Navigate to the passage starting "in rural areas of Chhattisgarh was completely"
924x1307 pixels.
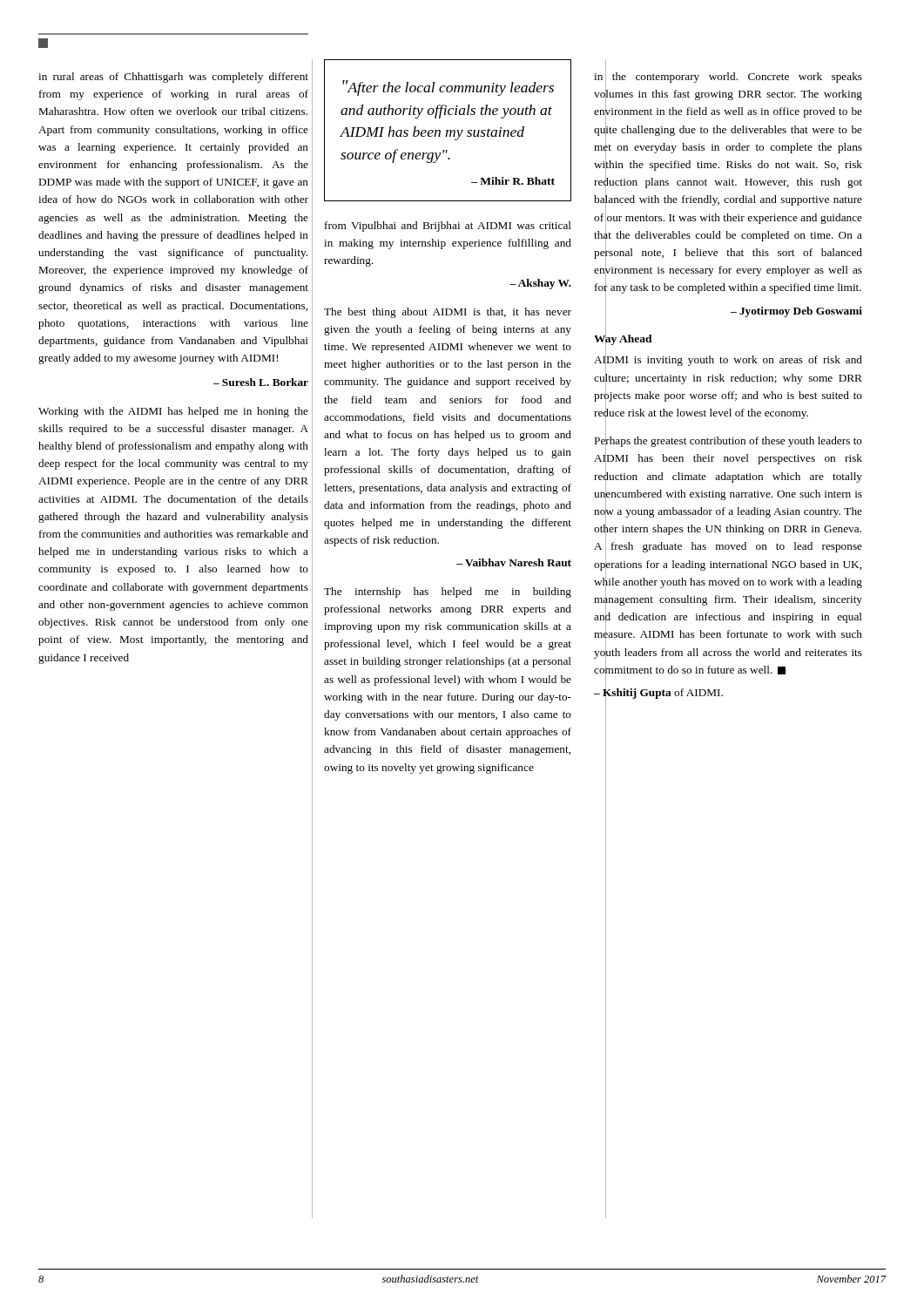[173, 217]
